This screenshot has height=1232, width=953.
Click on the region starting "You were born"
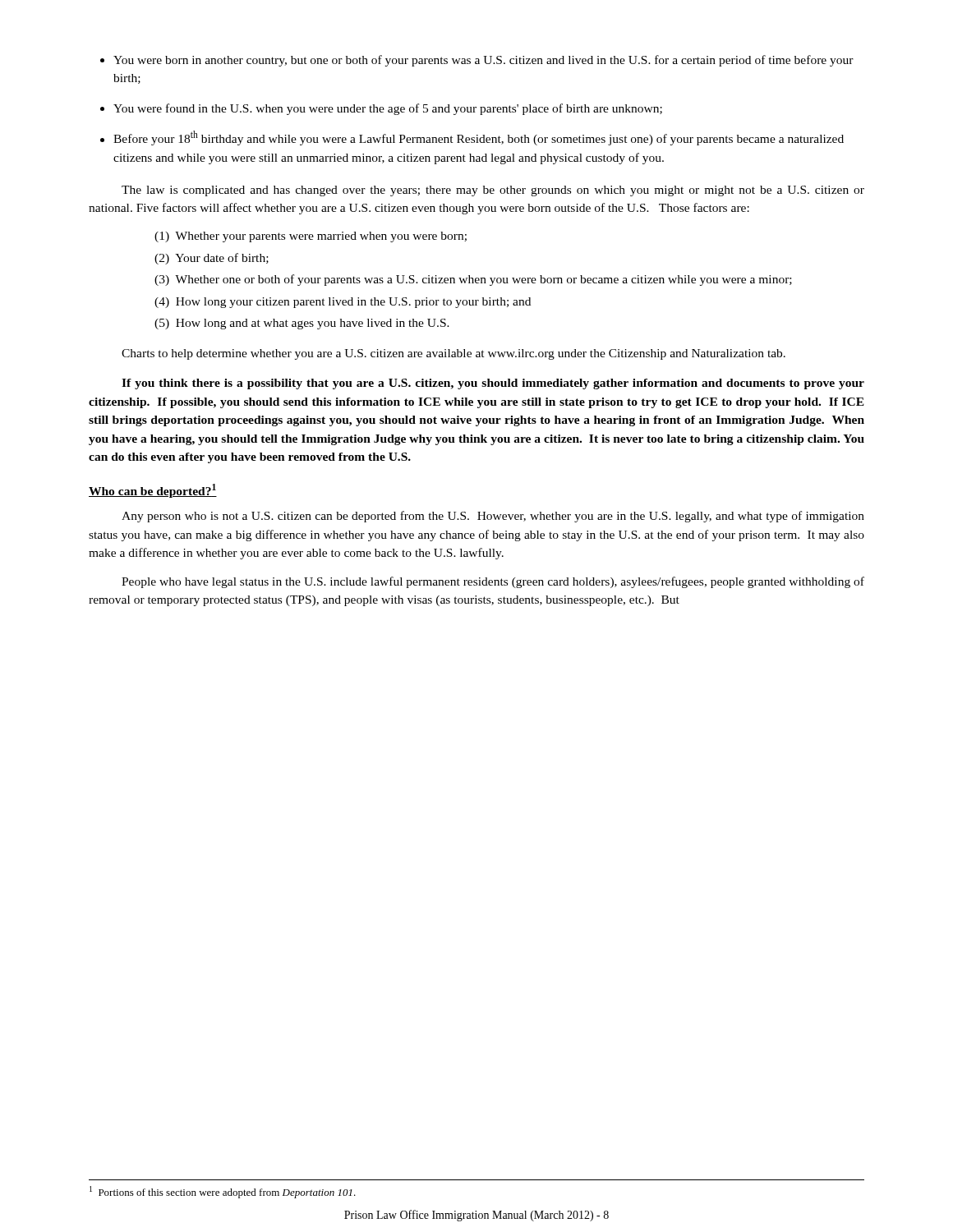pyautogui.click(x=489, y=69)
